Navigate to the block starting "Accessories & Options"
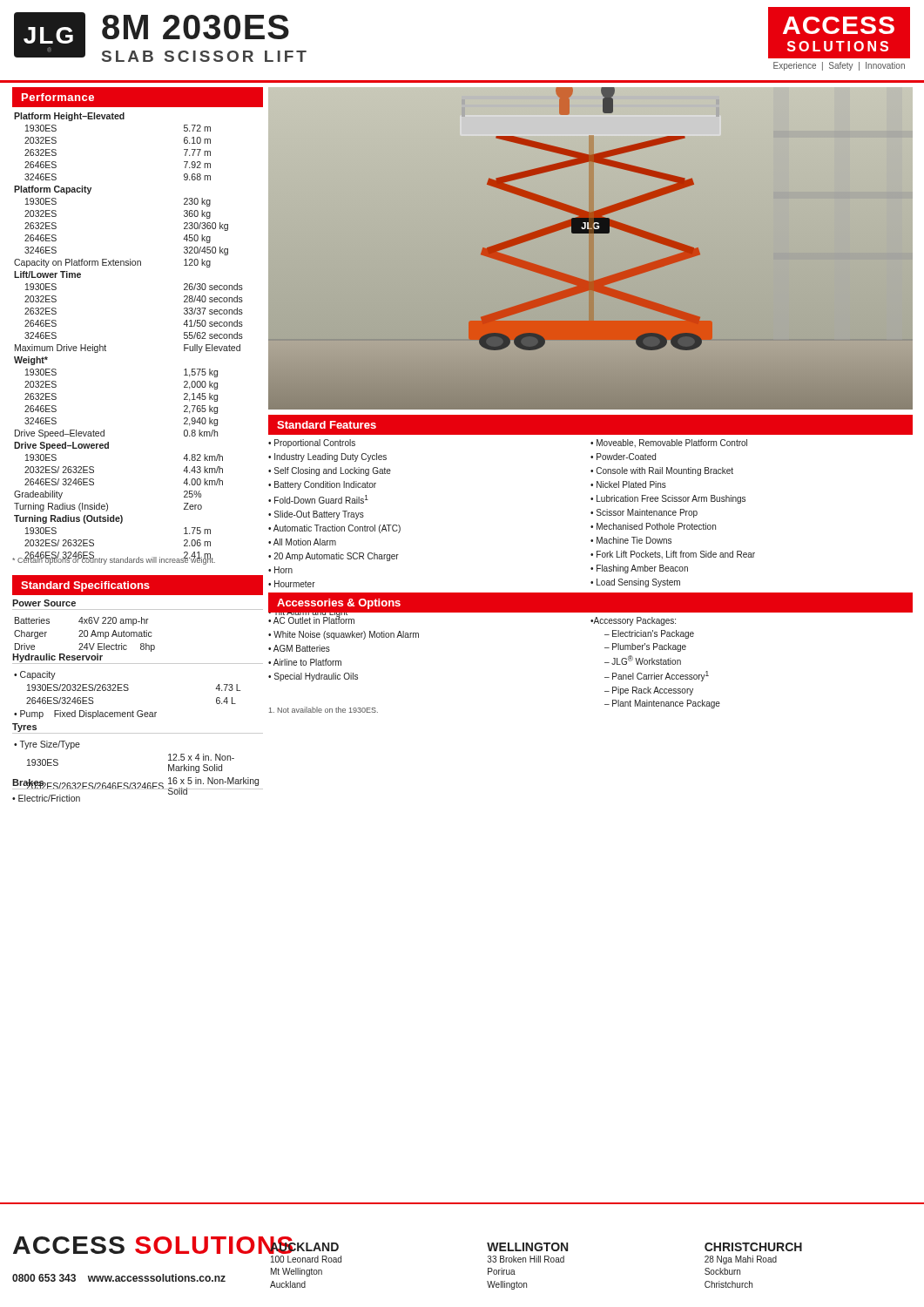924x1307 pixels. click(339, 603)
